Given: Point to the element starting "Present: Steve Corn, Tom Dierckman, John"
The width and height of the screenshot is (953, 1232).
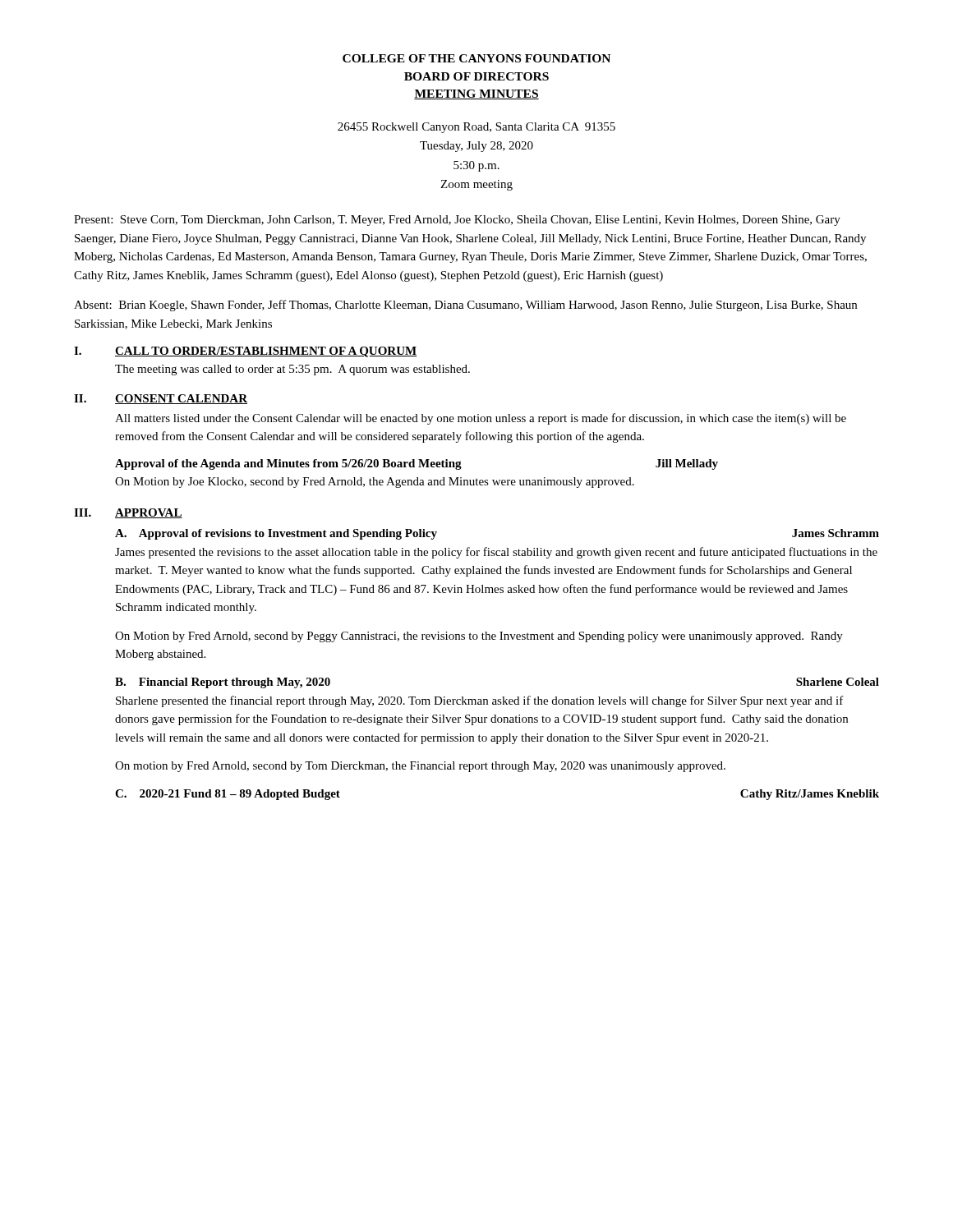Looking at the screenshot, I should coord(471,247).
